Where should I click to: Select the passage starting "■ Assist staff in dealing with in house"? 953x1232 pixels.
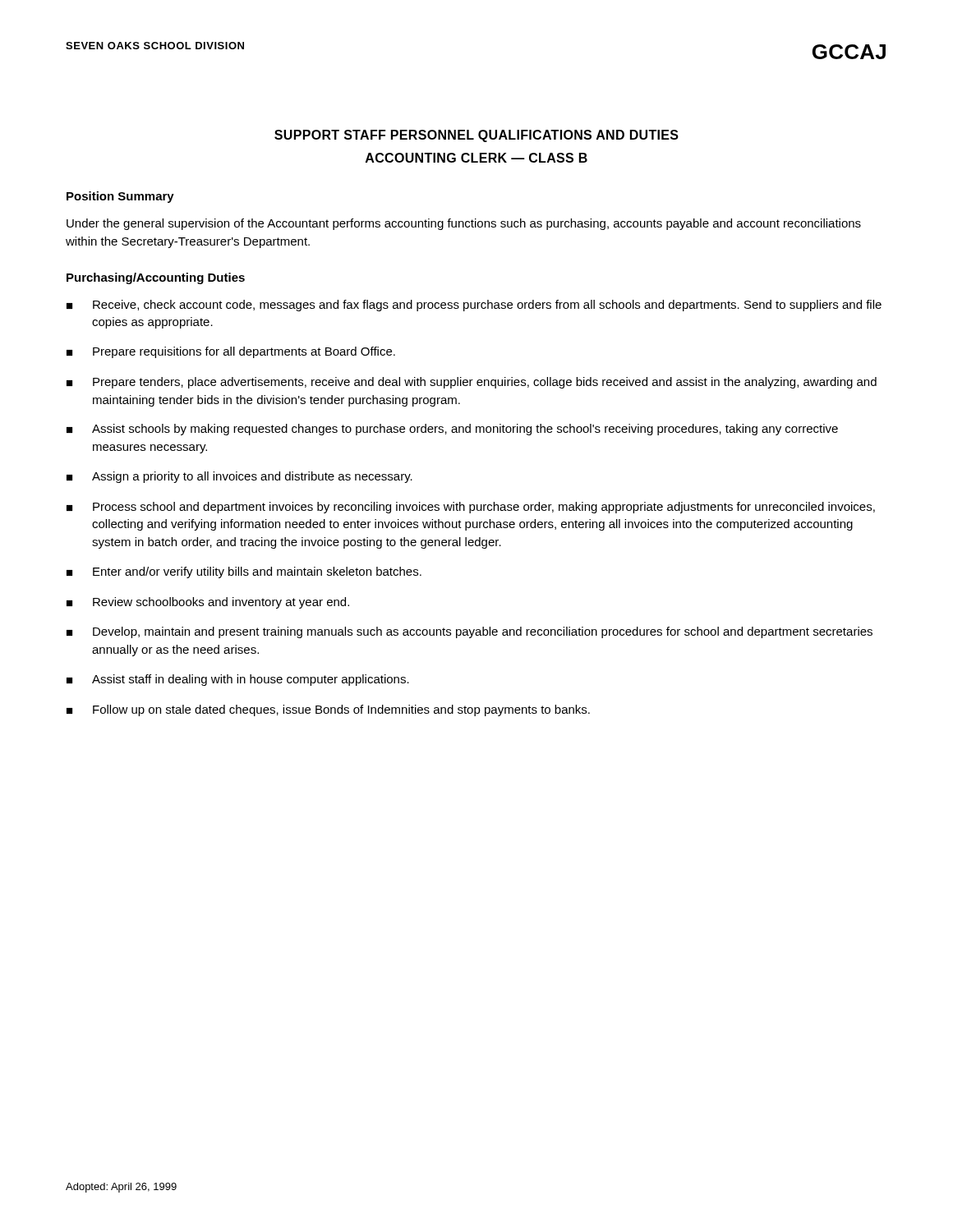tap(238, 680)
